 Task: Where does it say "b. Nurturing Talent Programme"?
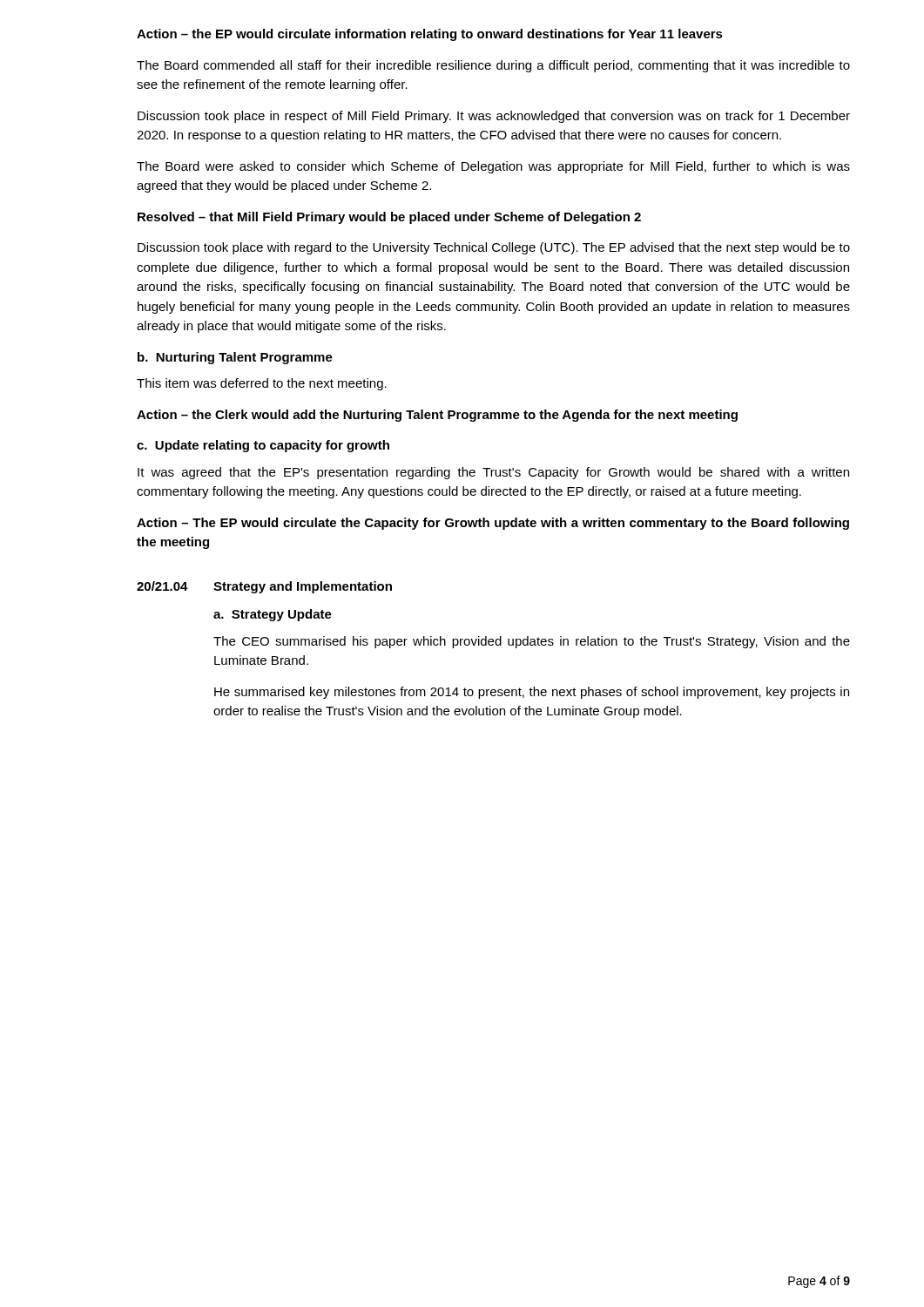(235, 356)
